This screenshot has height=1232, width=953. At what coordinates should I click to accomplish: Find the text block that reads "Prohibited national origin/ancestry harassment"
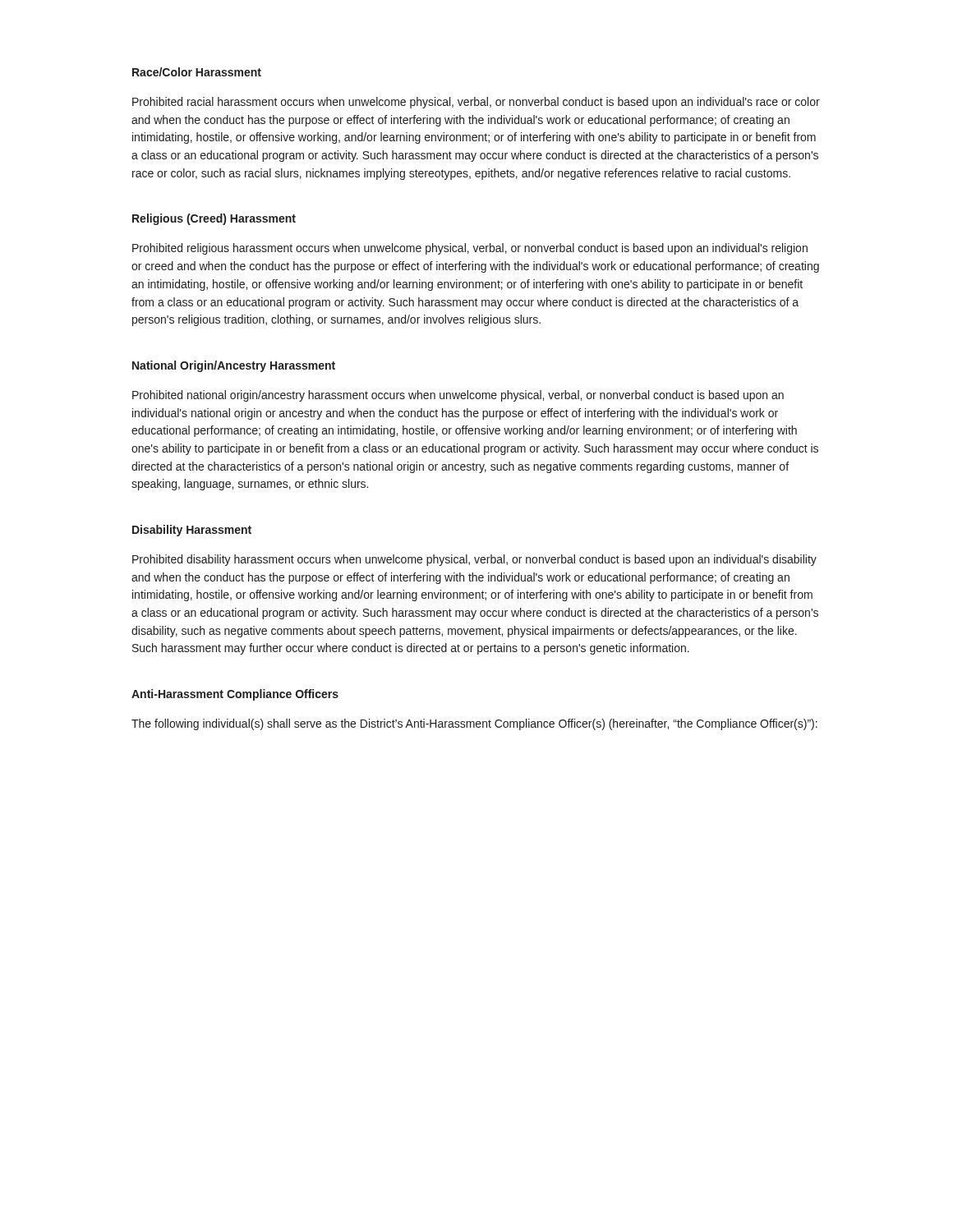tap(475, 439)
